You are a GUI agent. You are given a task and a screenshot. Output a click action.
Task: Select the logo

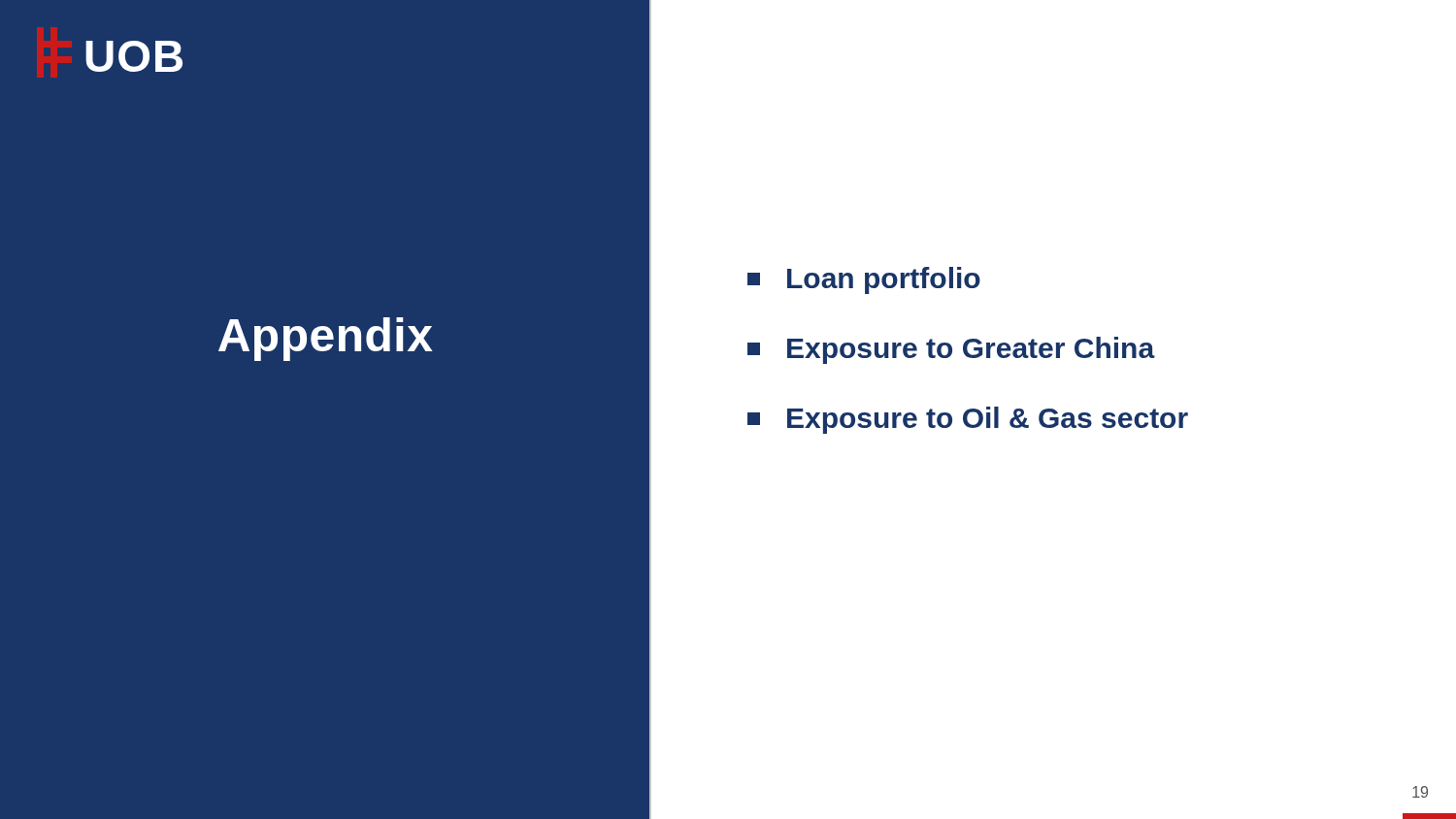click(119, 60)
